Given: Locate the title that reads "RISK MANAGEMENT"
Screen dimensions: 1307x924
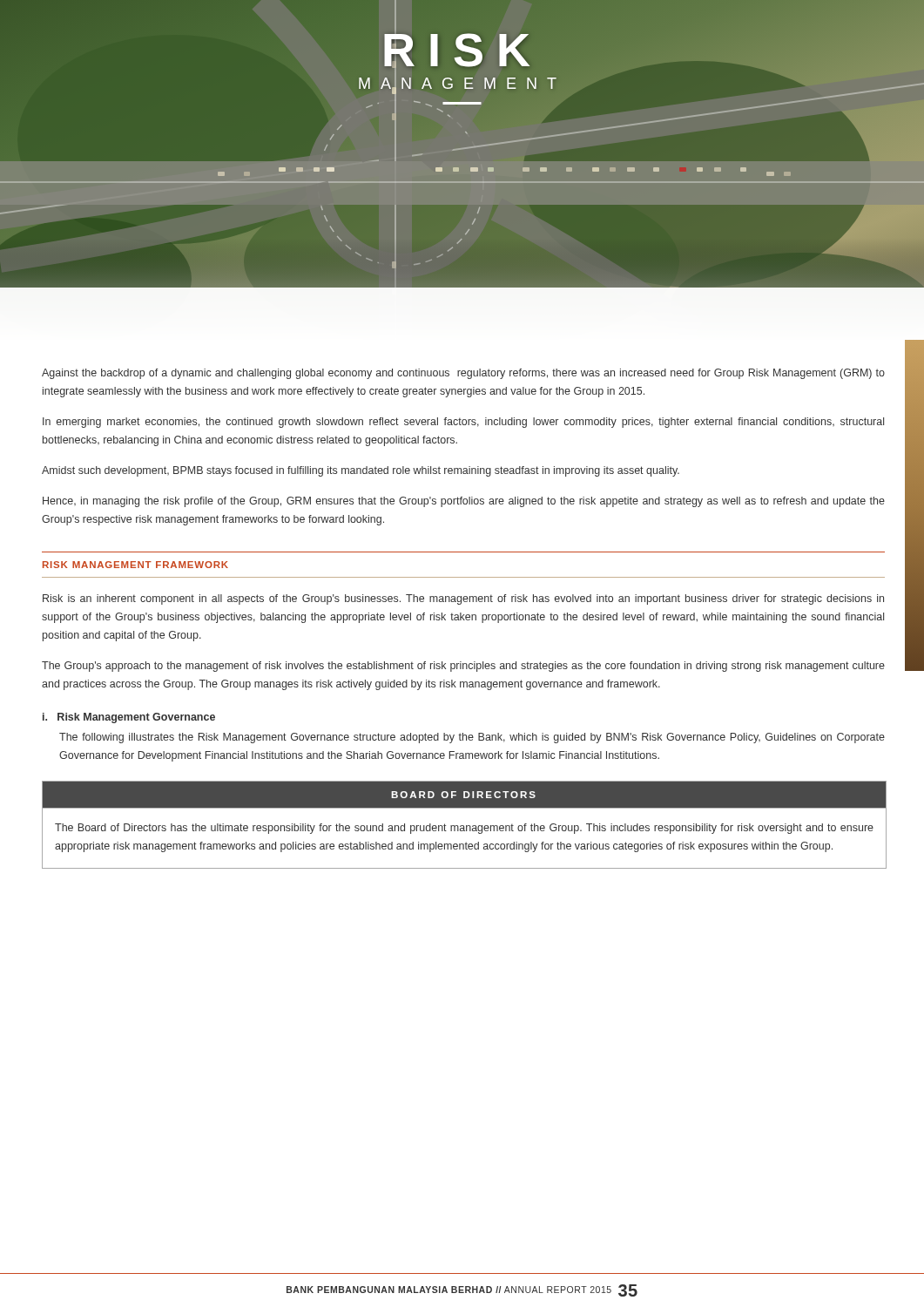Looking at the screenshot, I should (x=462, y=65).
